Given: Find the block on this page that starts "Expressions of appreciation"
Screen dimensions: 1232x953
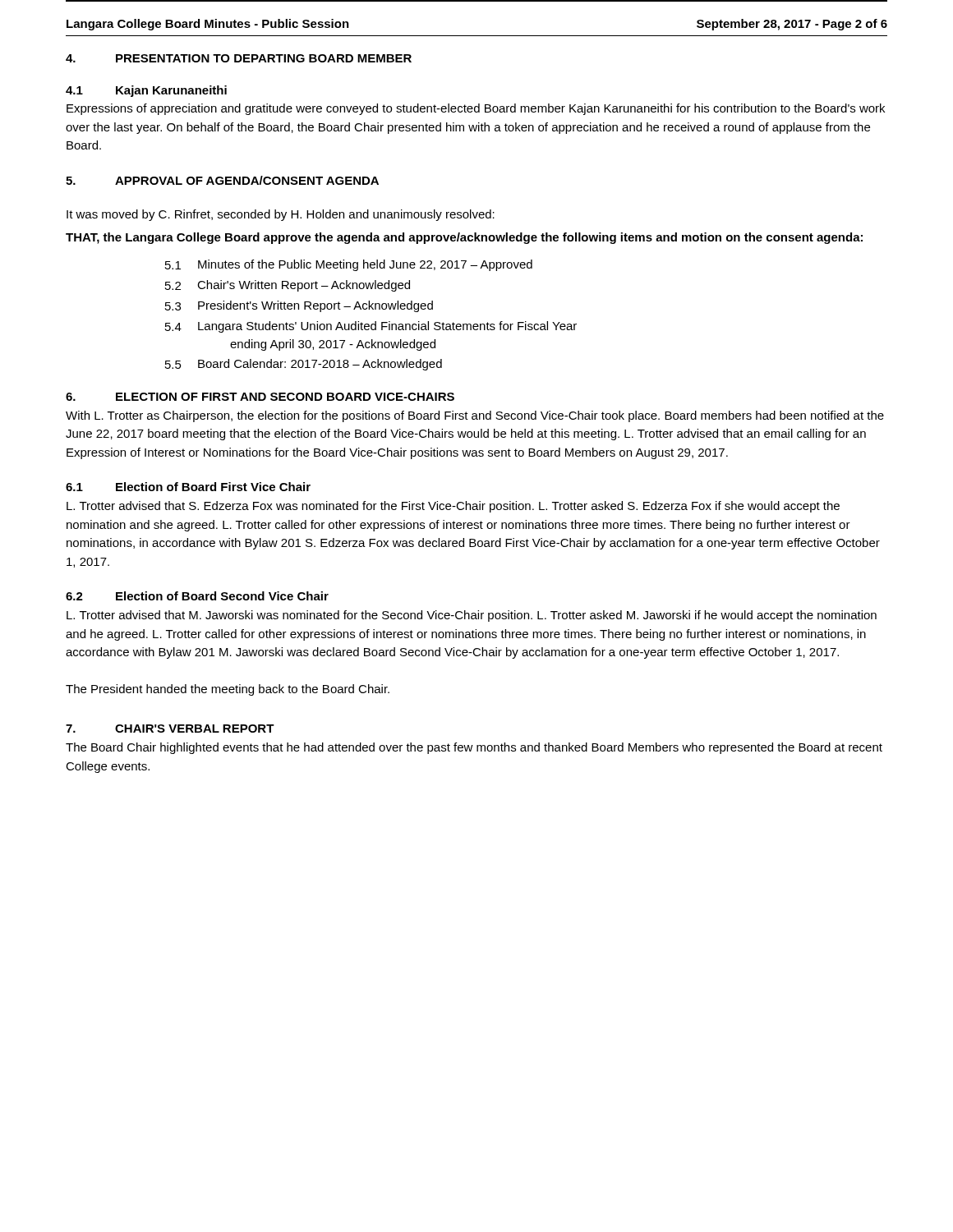Looking at the screenshot, I should pyautogui.click(x=476, y=126).
